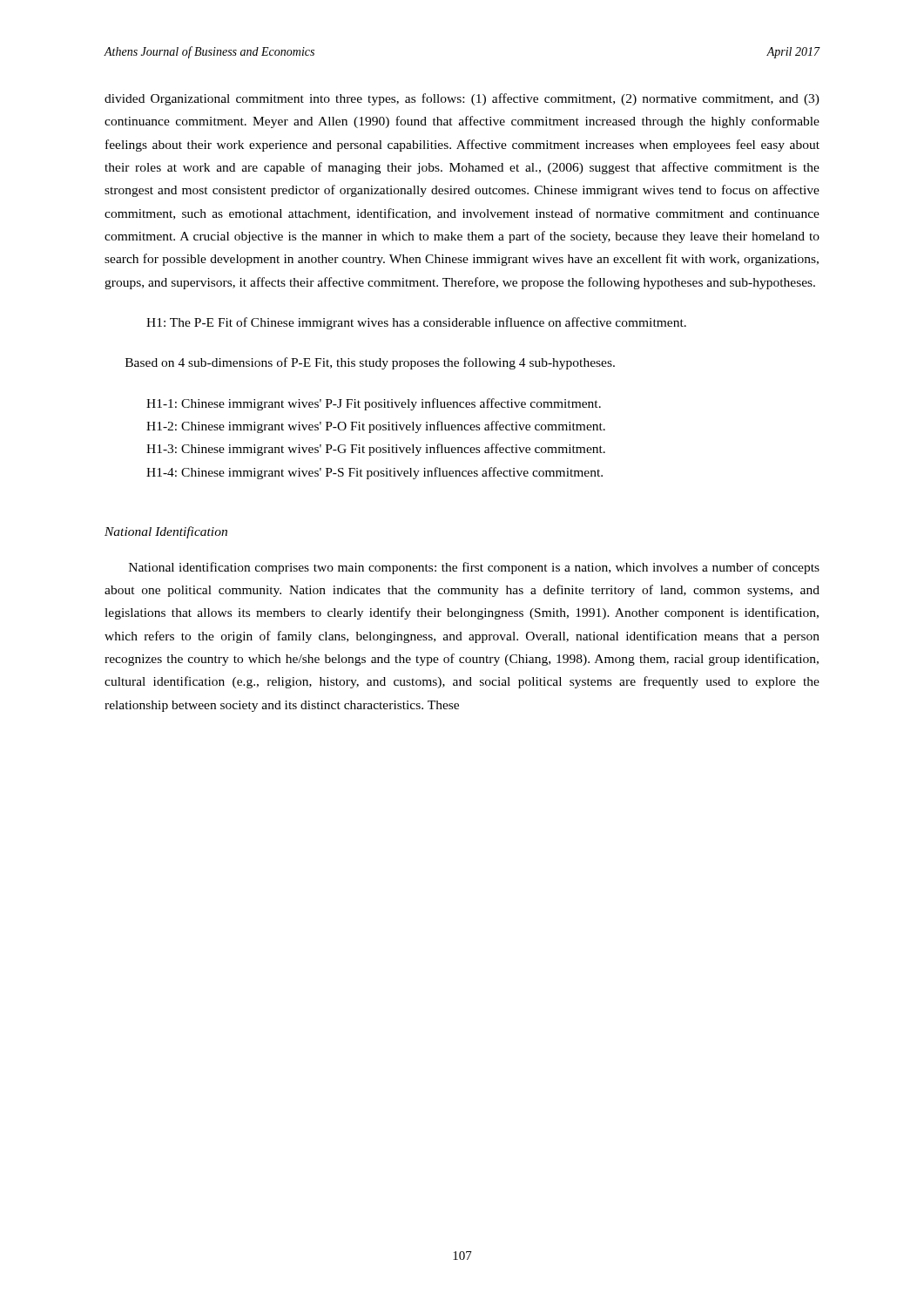The height and width of the screenshot is (1307, 924).
Task: Point to the text starting "Based on 4 sub-dimensions of P-E"
Action: pyautogui.click(x=462, y=363)
